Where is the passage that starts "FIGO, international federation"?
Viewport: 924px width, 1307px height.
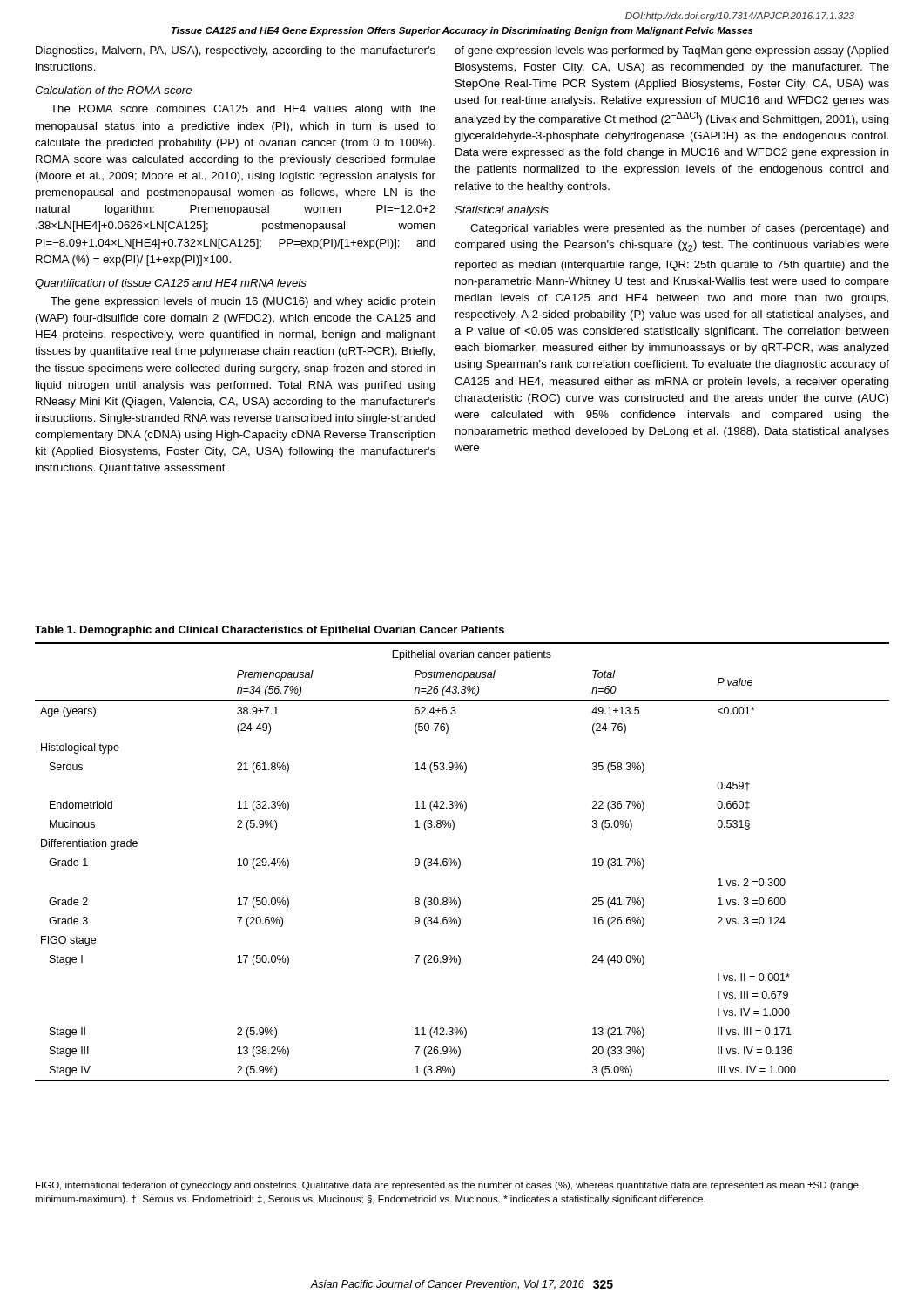(x=448, y=1192)
